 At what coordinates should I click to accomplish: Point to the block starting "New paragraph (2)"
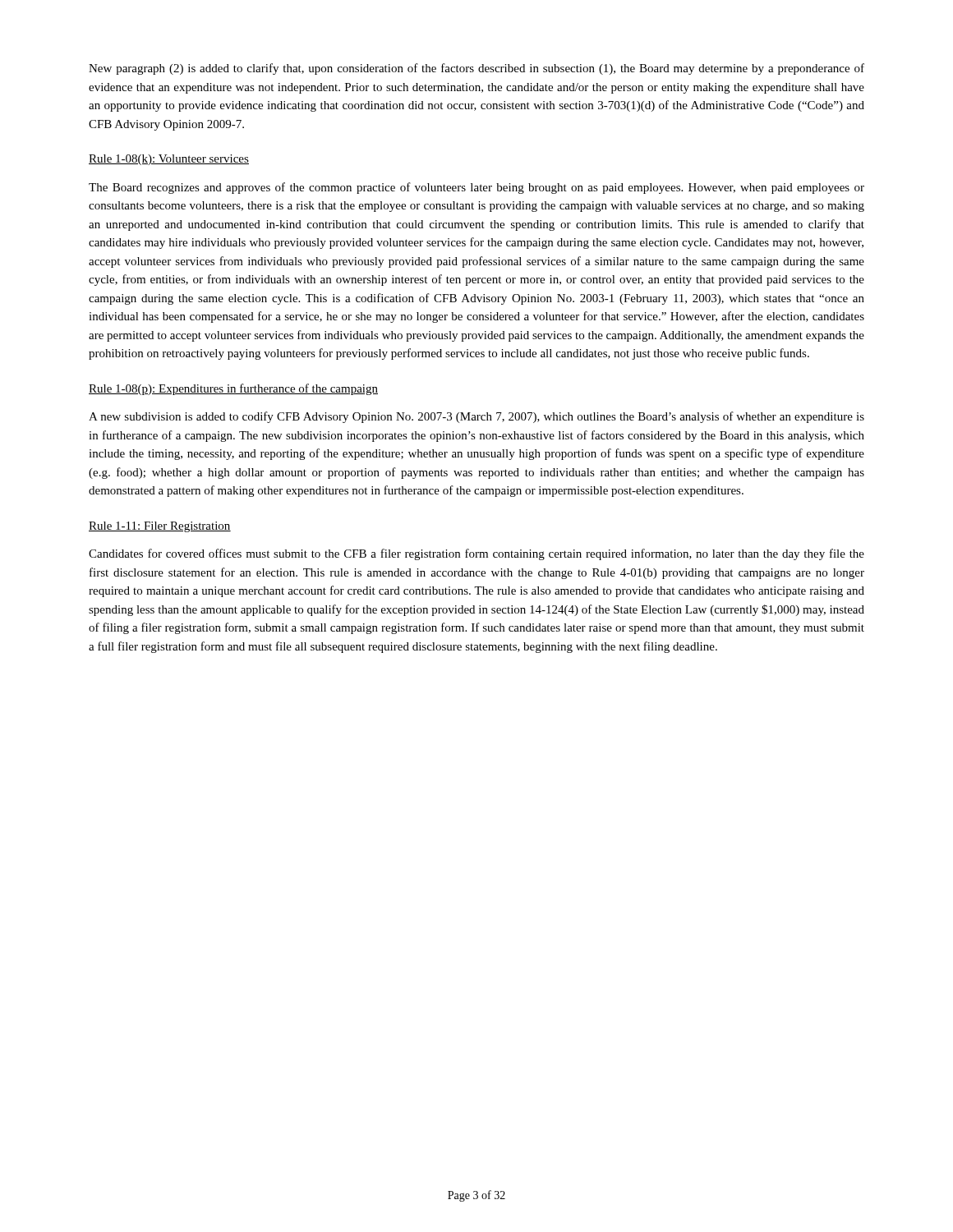[476, 96]
